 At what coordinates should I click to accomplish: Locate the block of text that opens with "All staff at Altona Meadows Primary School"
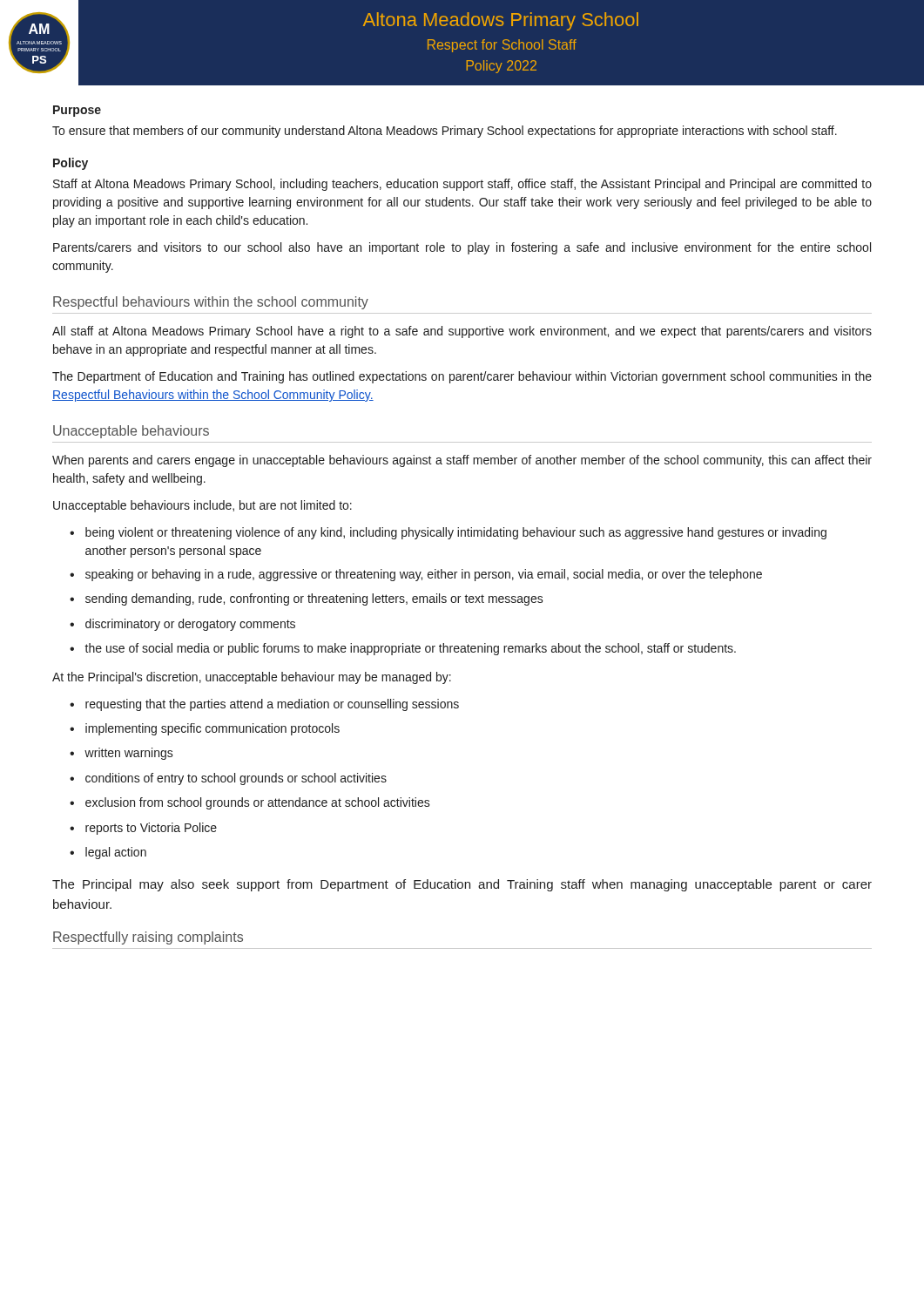coord(462,340)
